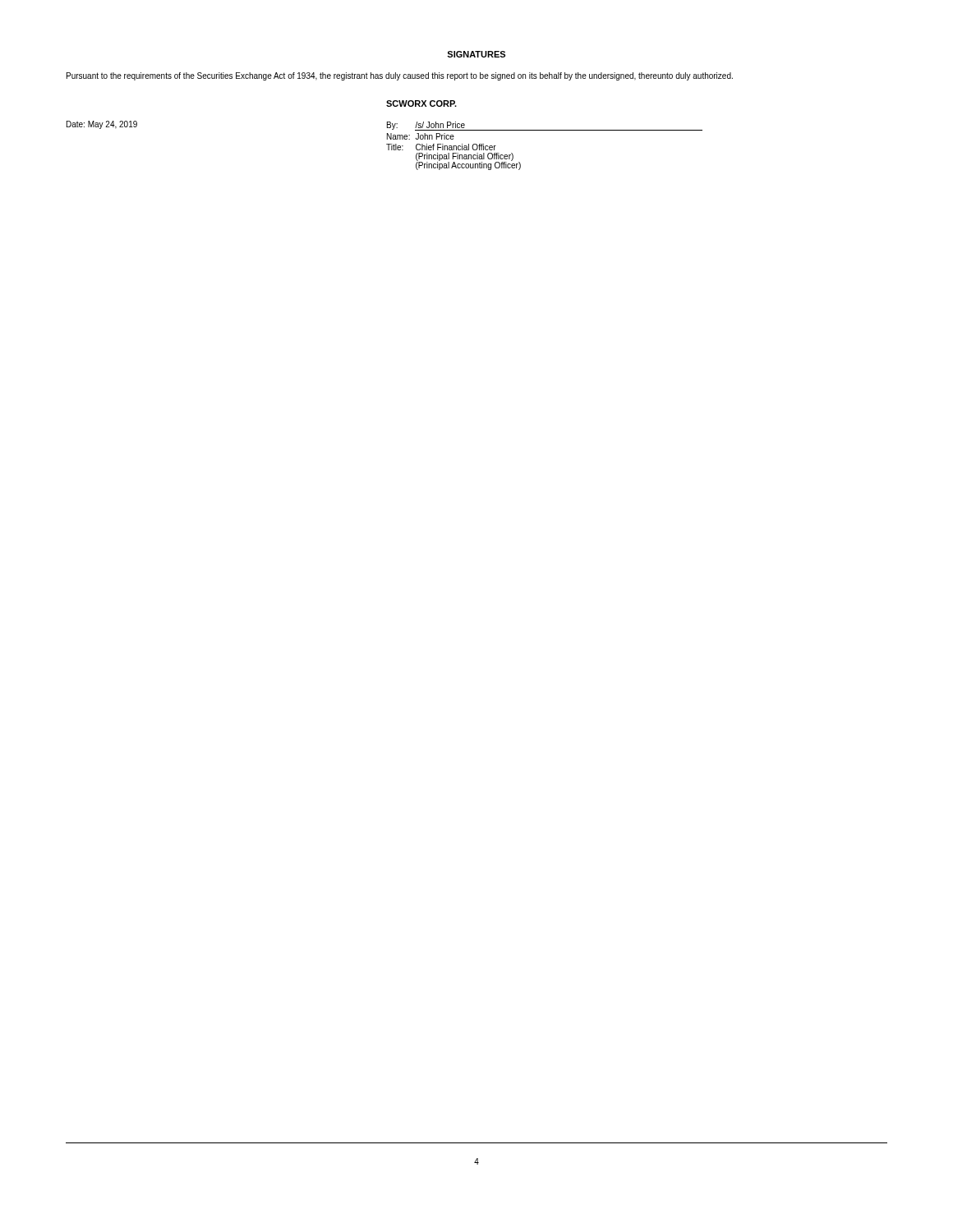Viewport: 953px width, 1232px height.
Task: Locate the block of text that opens with "Date: May 24,"
Action: [102, 124]
